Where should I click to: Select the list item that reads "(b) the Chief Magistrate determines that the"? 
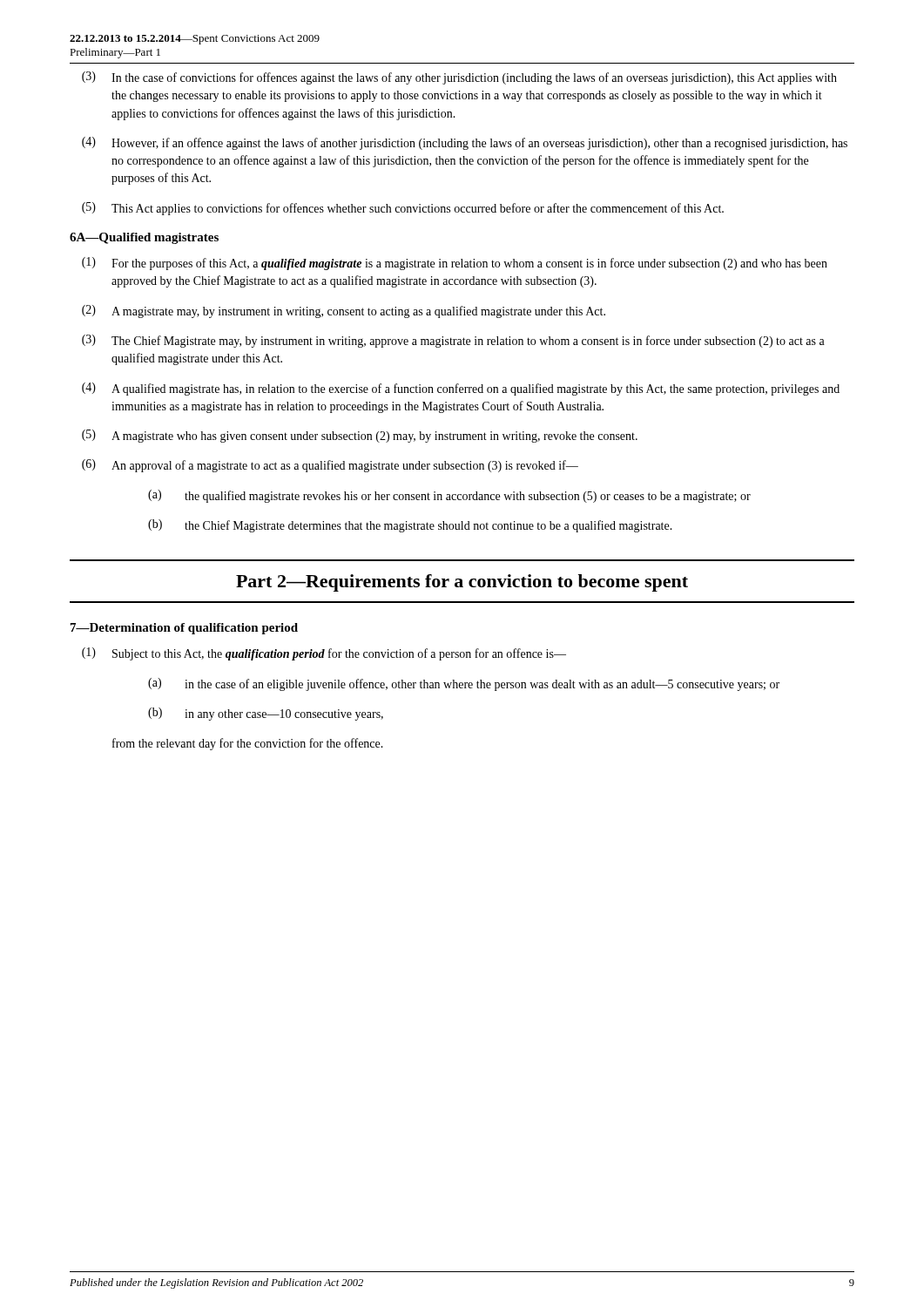click(x=462, y=526)
